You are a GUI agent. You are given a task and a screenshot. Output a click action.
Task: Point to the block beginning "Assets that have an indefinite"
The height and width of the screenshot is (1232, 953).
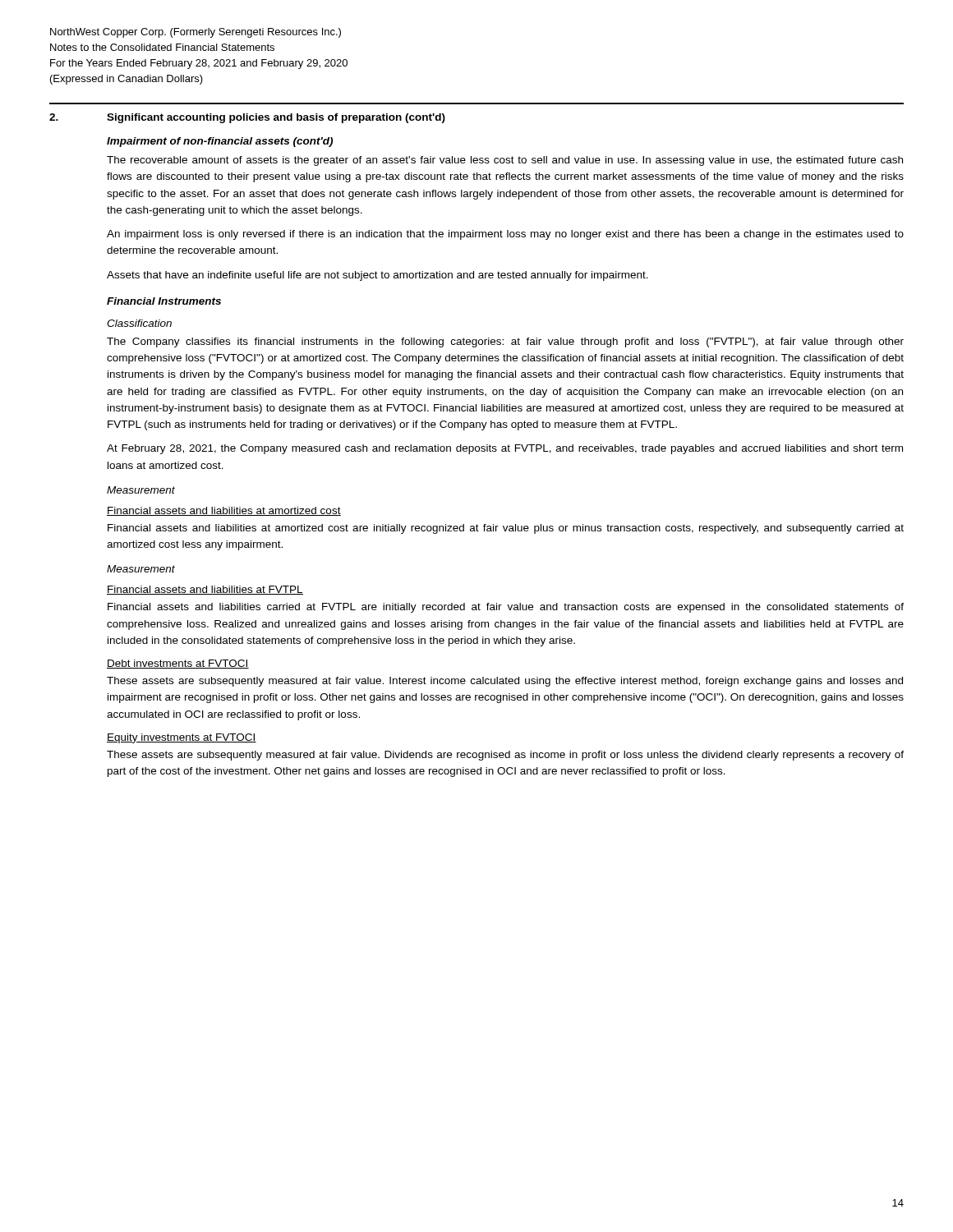378,274
